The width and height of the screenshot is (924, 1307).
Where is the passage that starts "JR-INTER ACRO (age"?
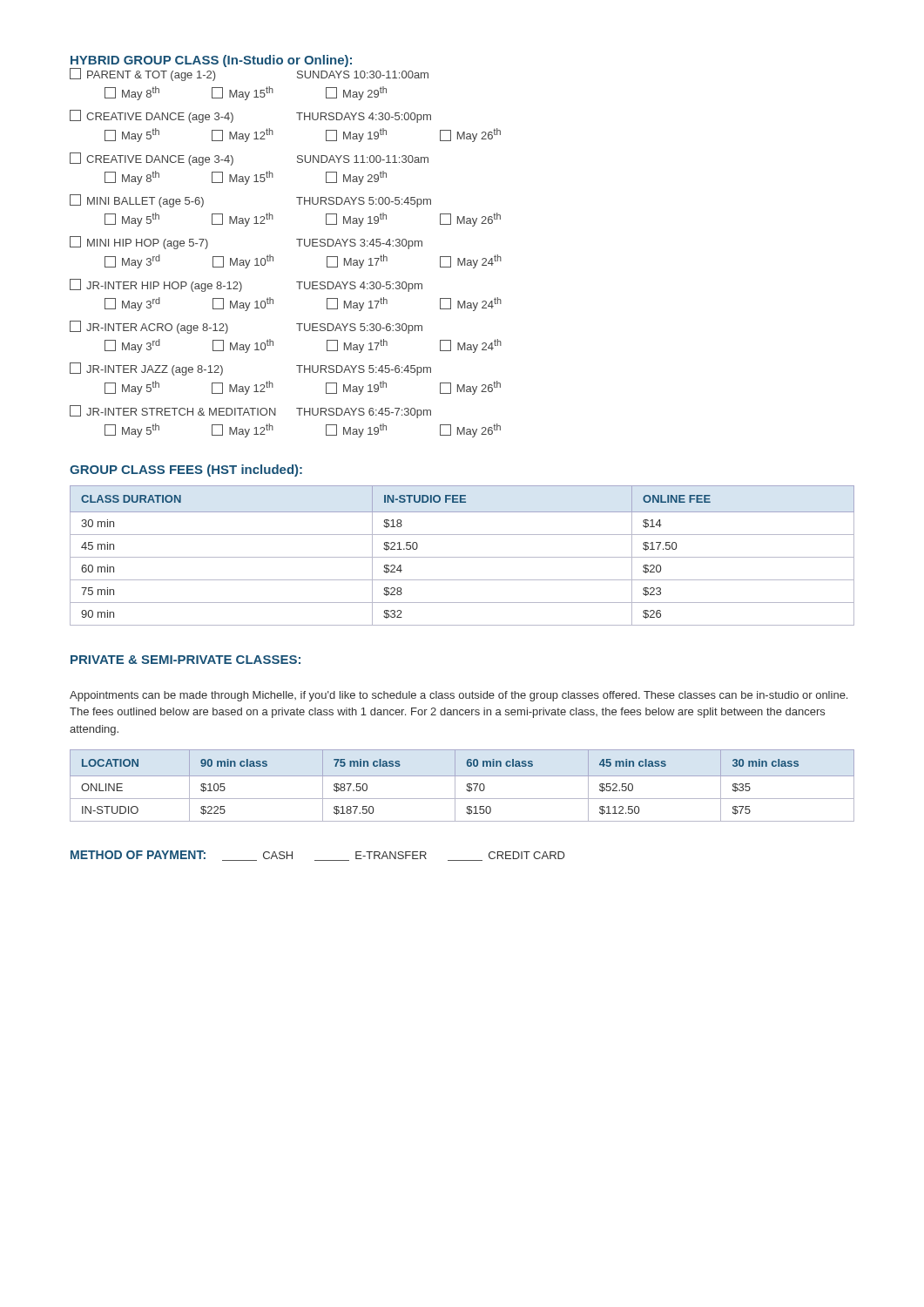click(462, 336)
